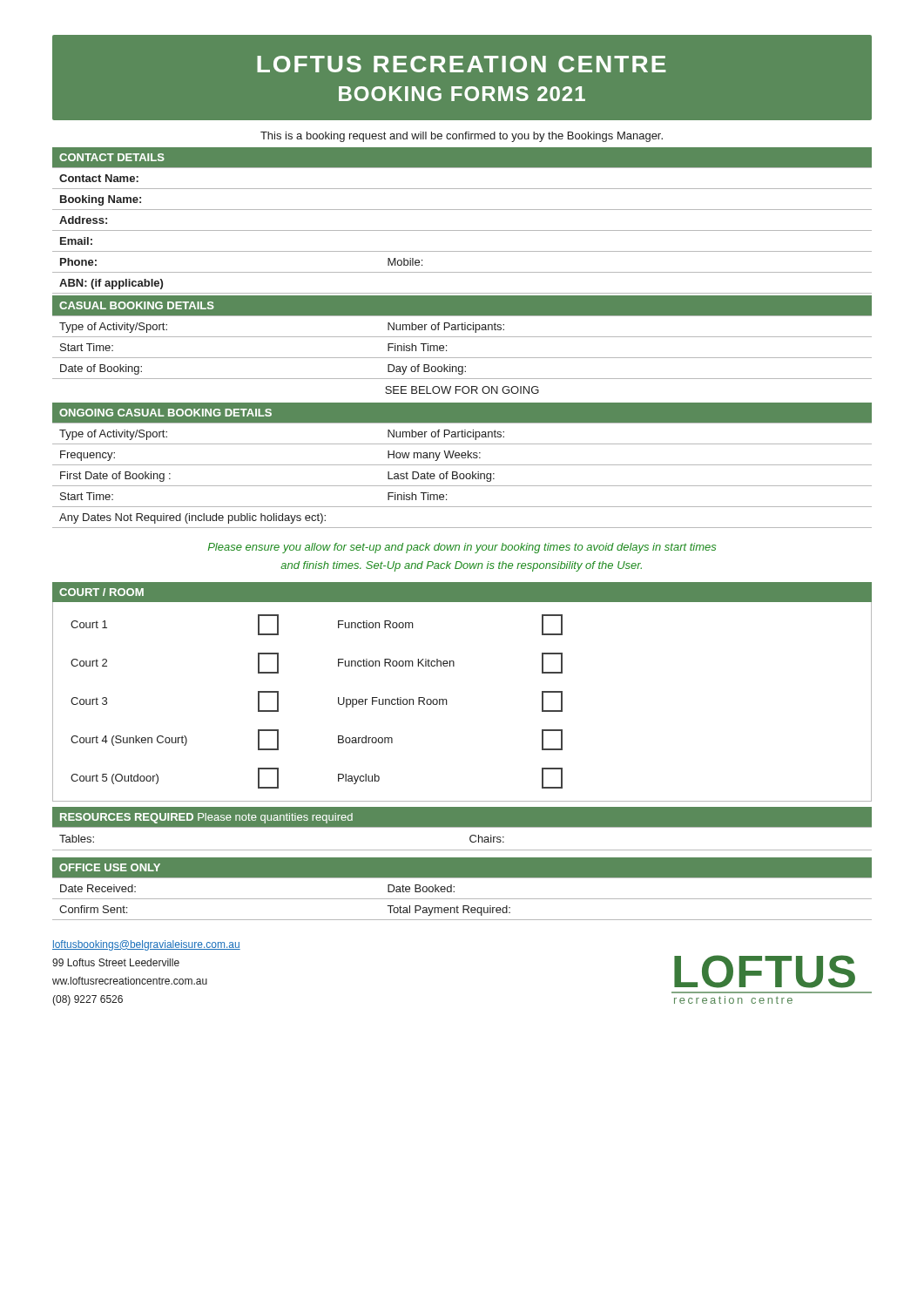Locate the logo

coord(772,972)
